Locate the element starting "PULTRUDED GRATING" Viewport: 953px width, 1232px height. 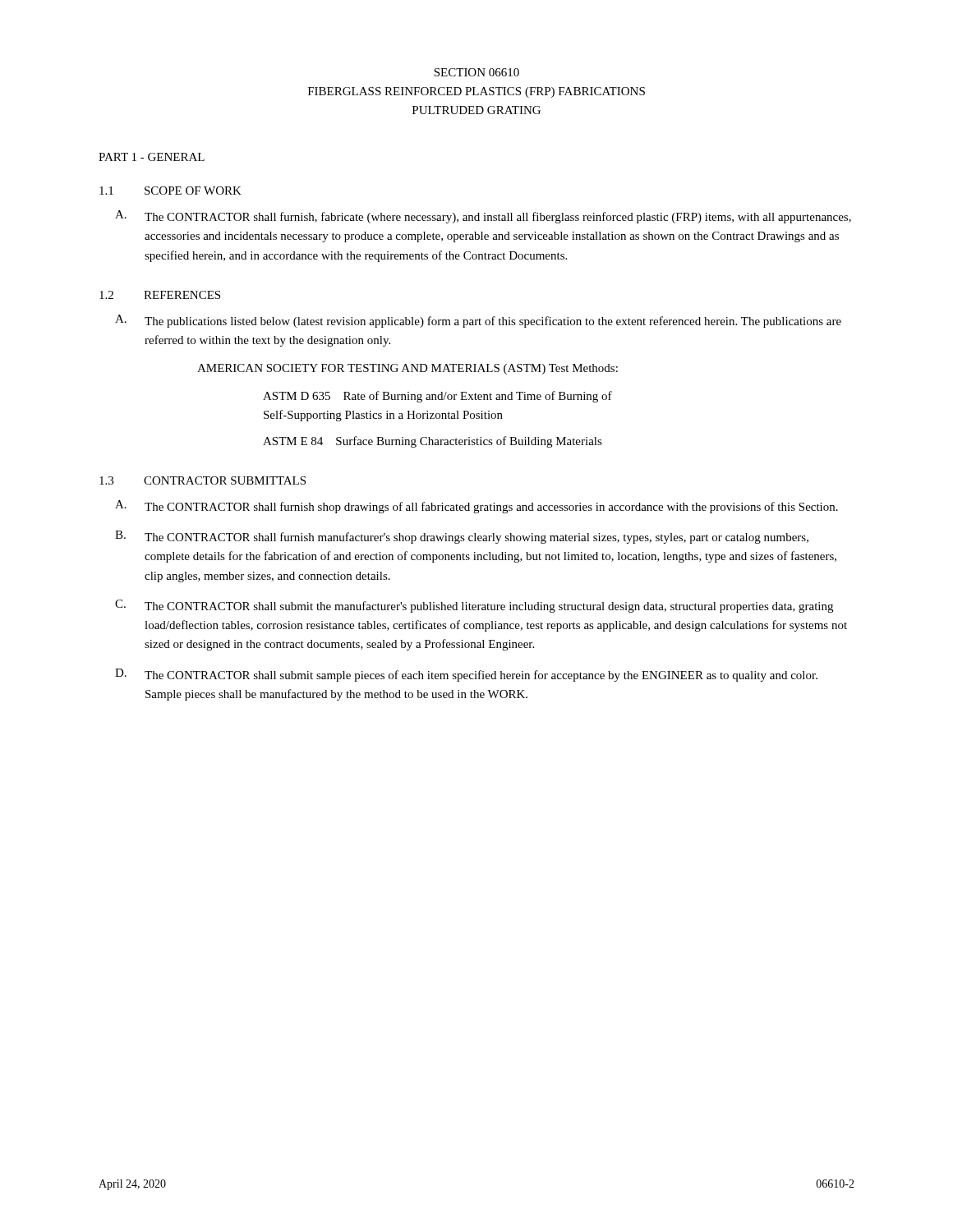(476, 110)
